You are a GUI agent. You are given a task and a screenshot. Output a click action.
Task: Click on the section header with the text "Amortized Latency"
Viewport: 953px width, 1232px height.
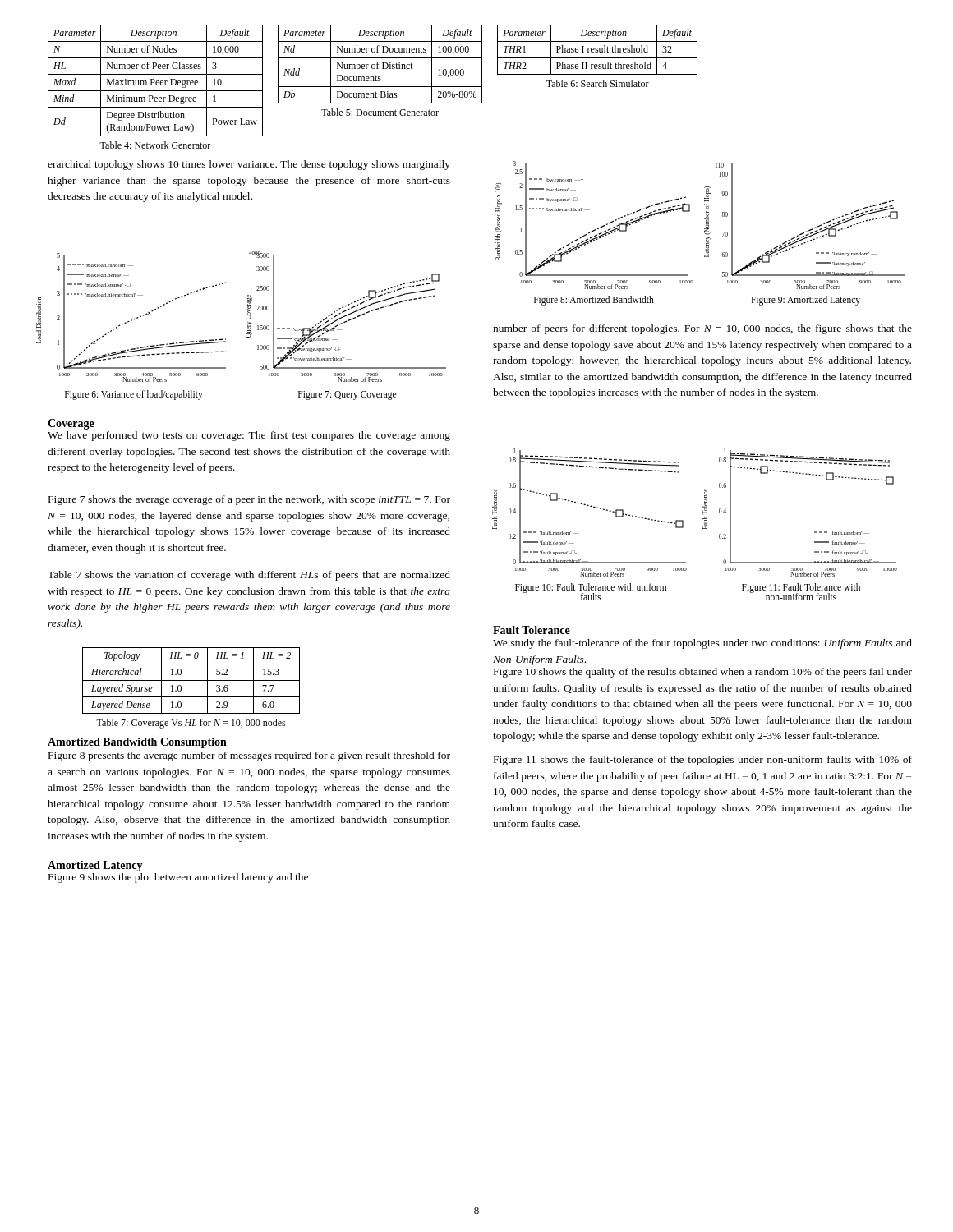pyautogui.click(x=95, y=865)
